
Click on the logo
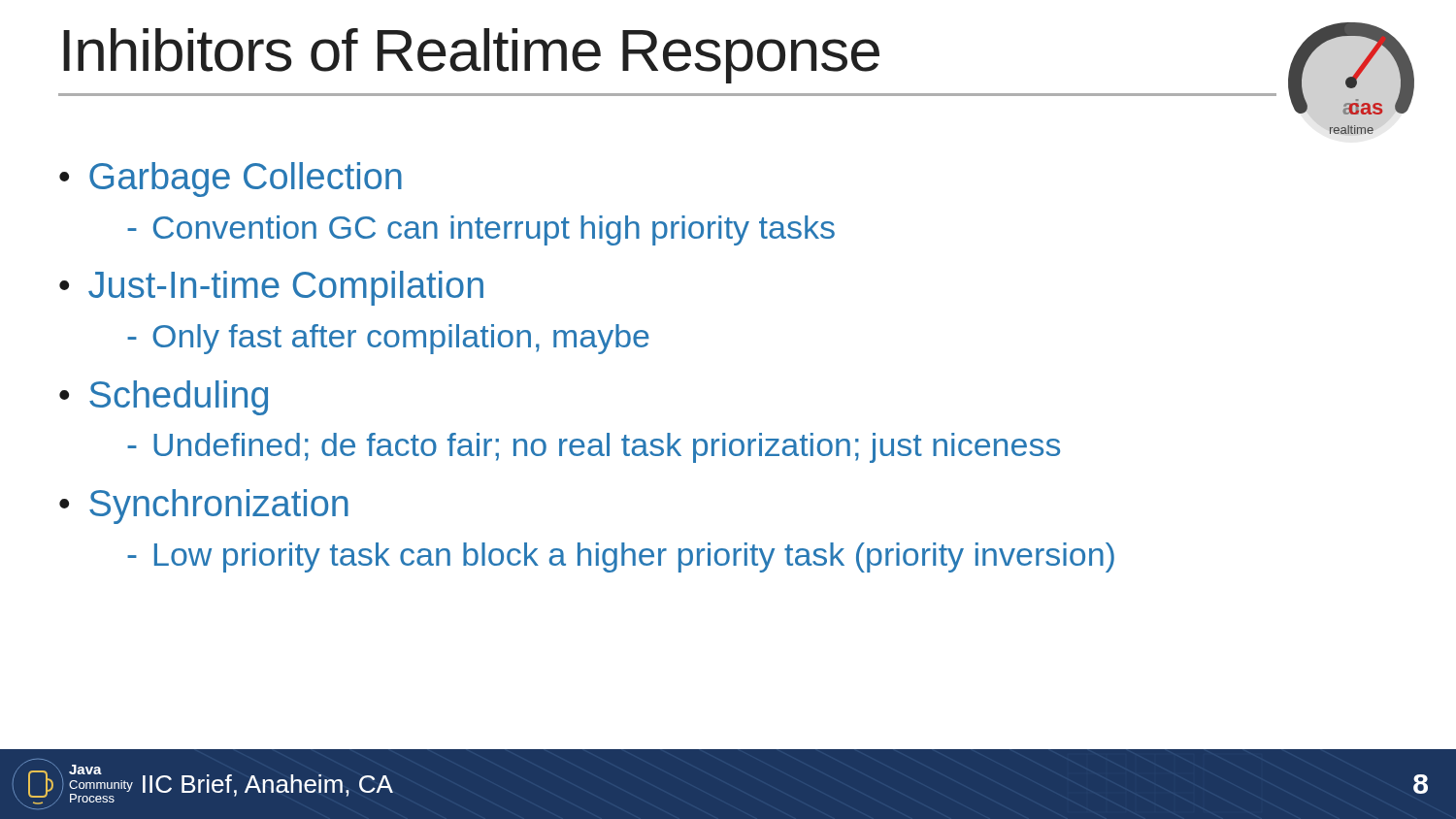(1352, 80)
